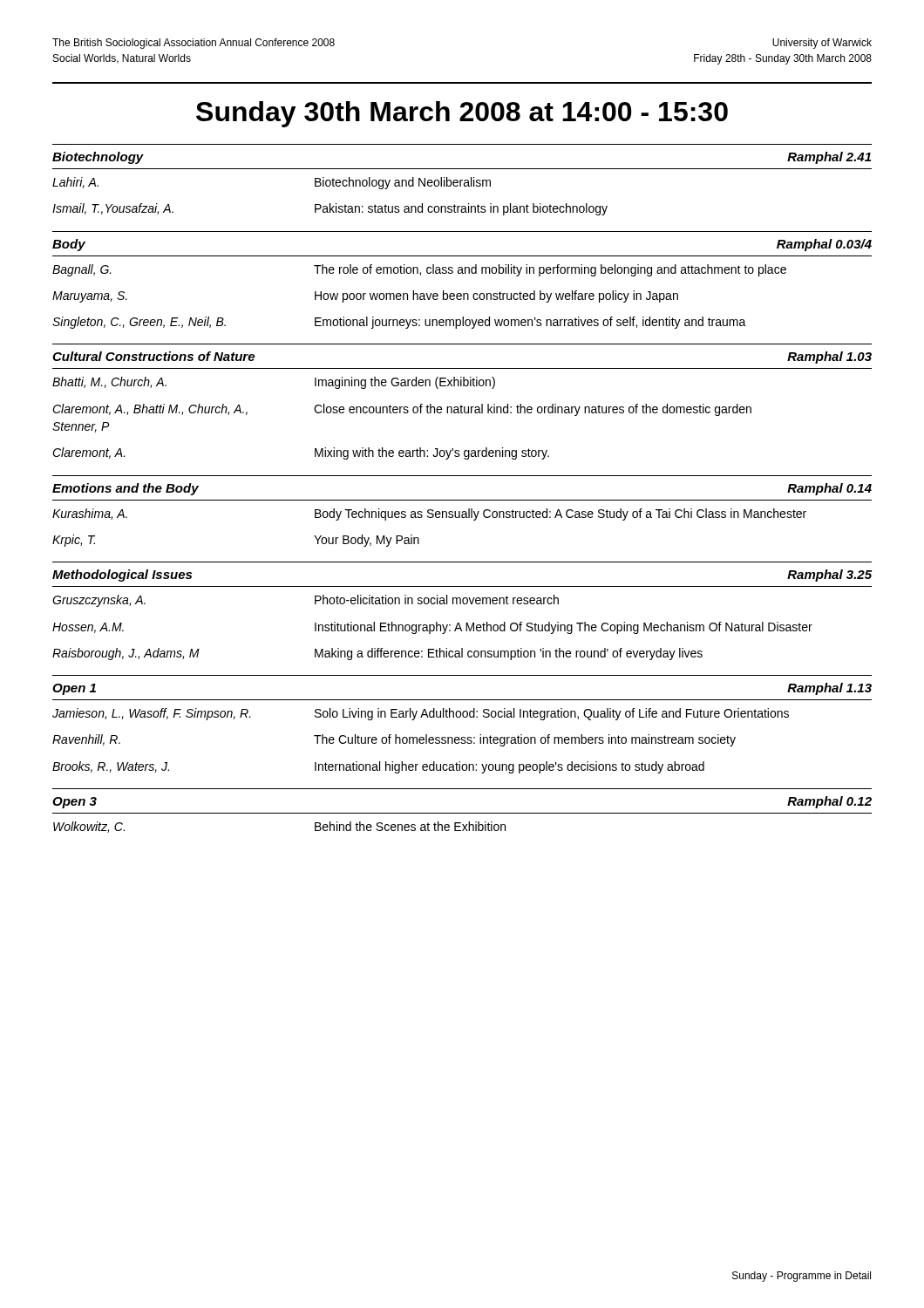Find the text block starting "Sunday 30th March 2008 at 14:00 - 15:30"

click(x=462, y=105)
